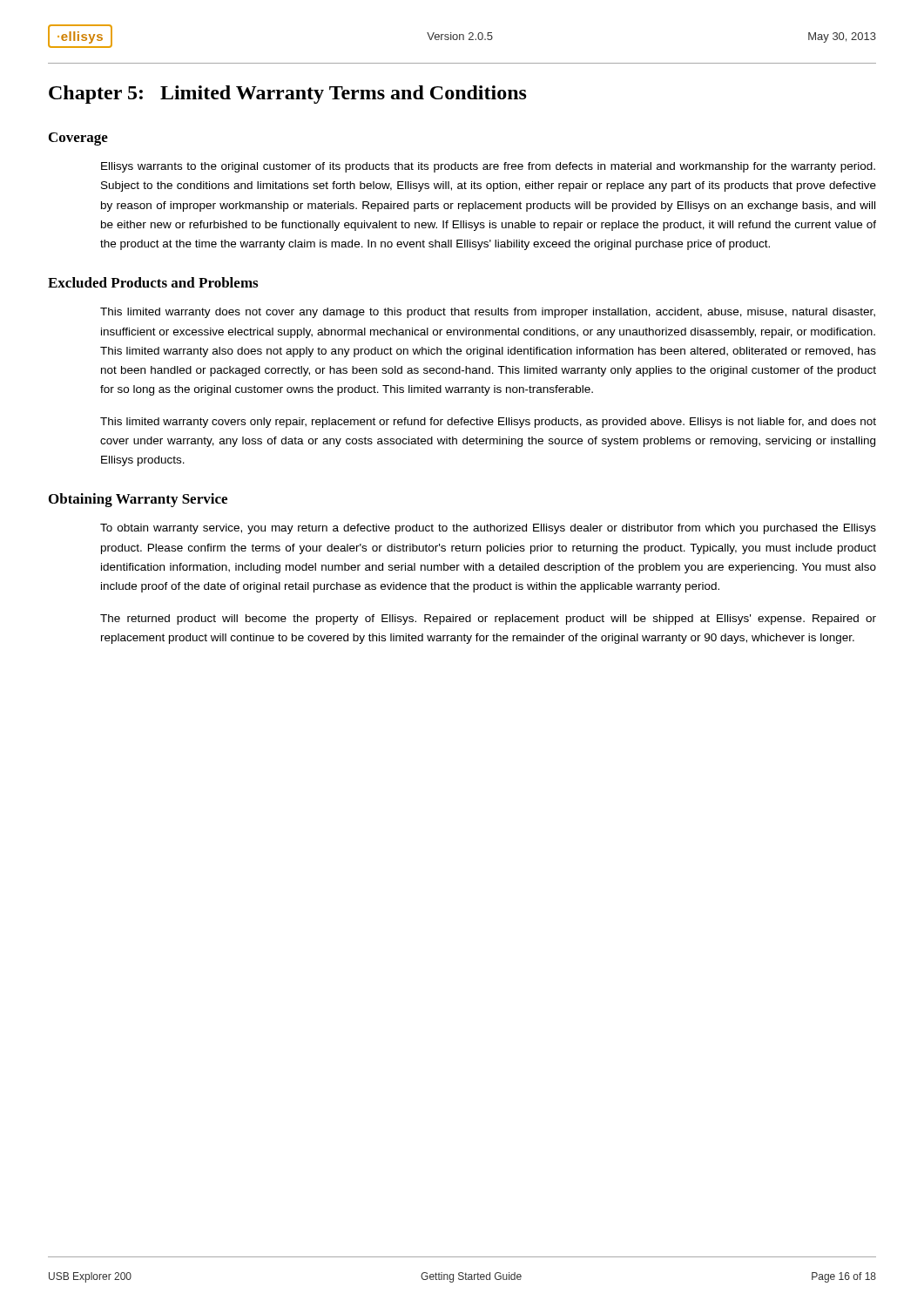
Task: Navigate to the element starting "Ellisys warrants to the"
Action: pyautogui.click(x=488, y=205)
